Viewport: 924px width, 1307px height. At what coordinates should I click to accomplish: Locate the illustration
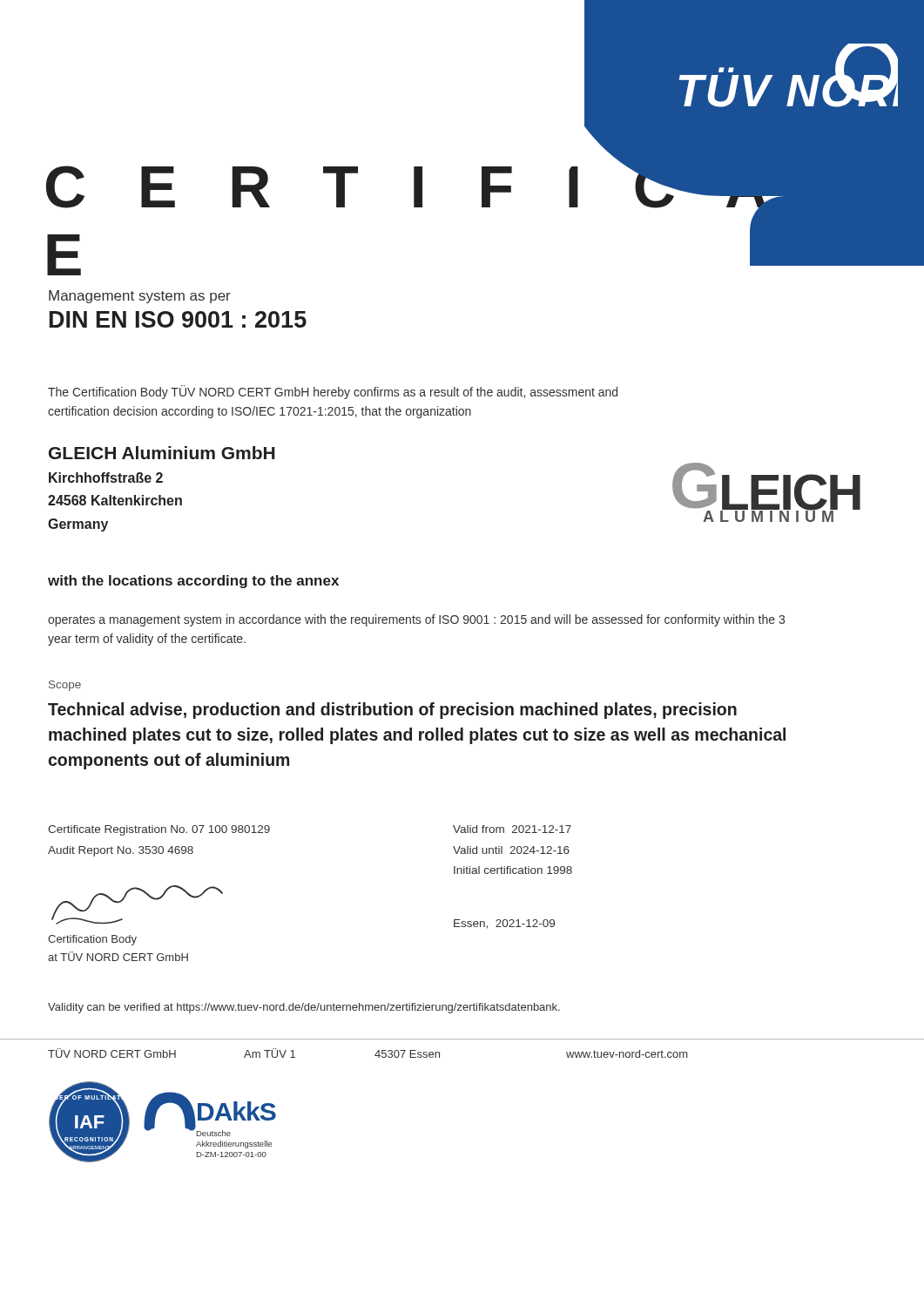click(x=139, y=904)
